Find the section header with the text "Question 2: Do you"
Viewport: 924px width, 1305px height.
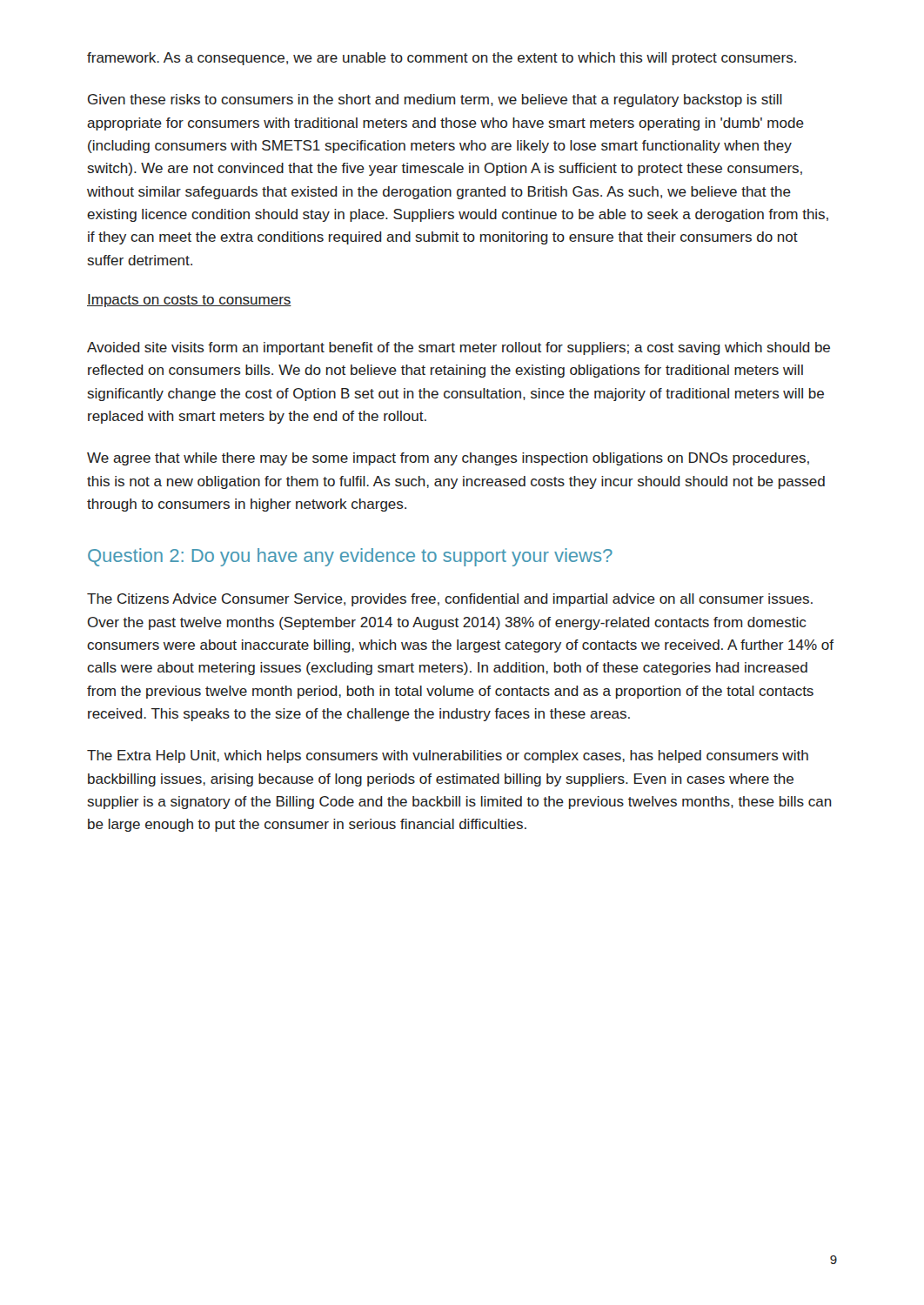click(350, 555)
